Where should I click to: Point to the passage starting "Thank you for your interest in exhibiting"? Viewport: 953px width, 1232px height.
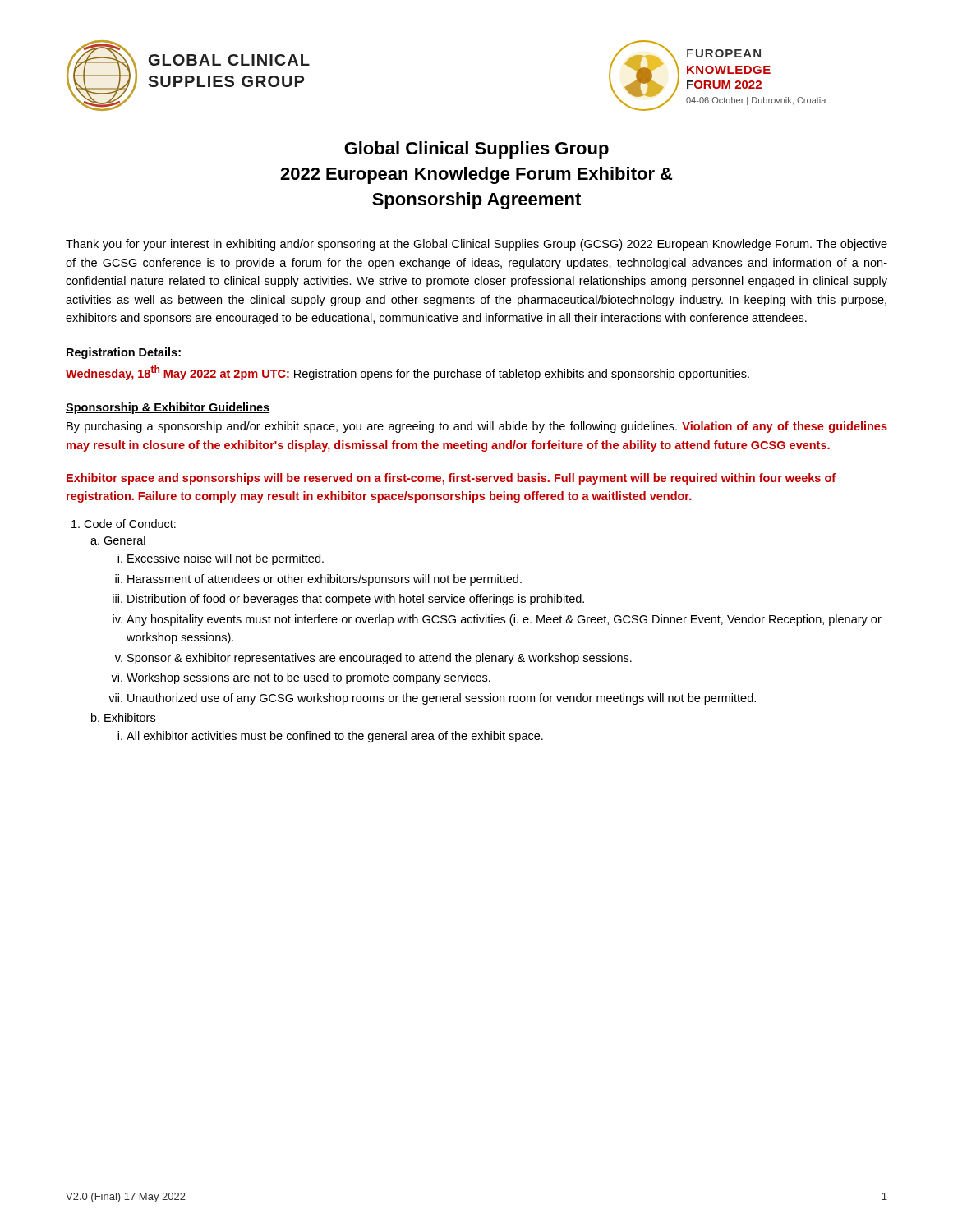click(x=476, y=281)
